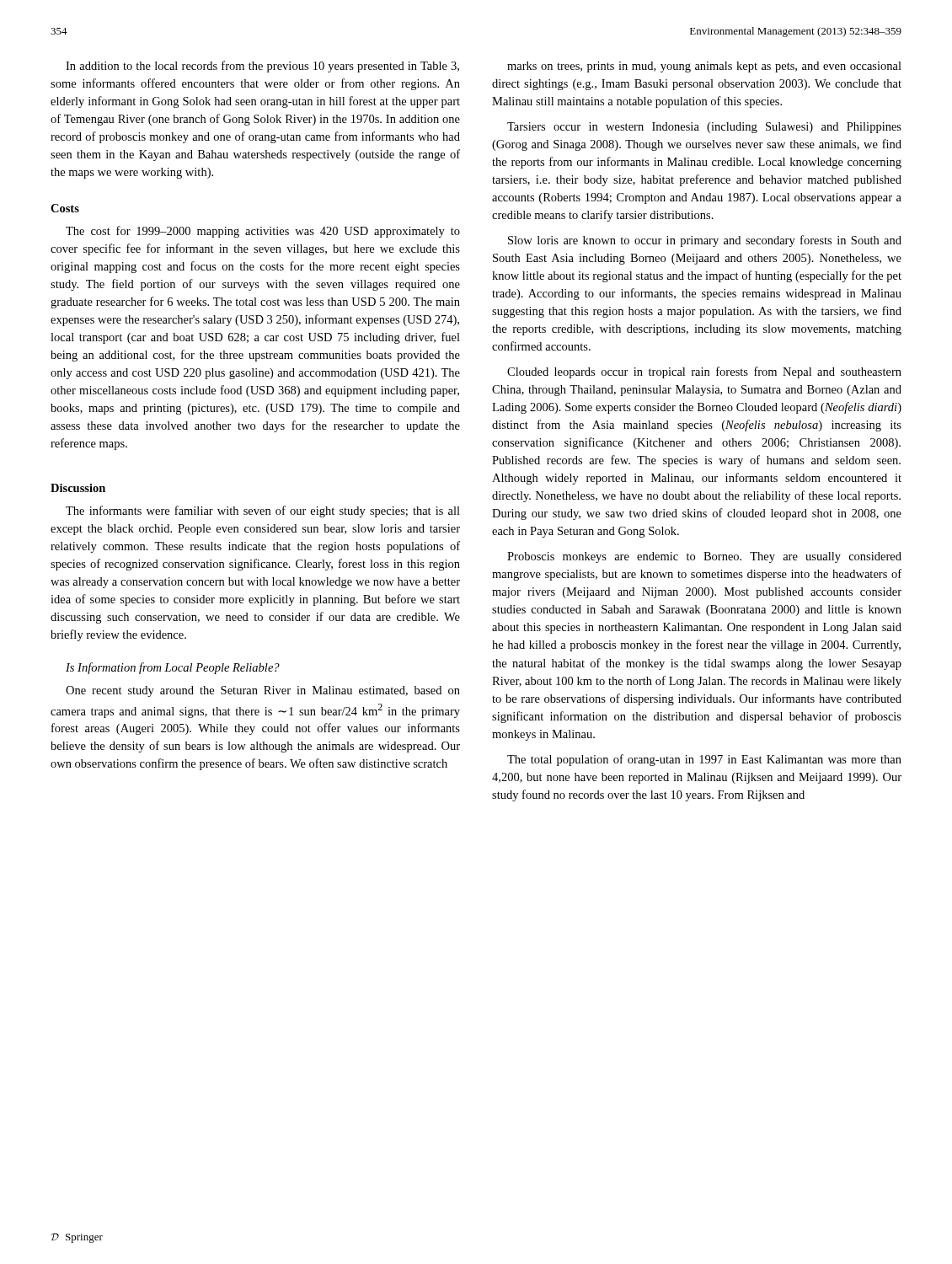The height and width of the screenshot is (1264, 952).
Task: Where is the passage that starts "marks on trees, prints in mud, young animals"?
Action: pos(697,430)
